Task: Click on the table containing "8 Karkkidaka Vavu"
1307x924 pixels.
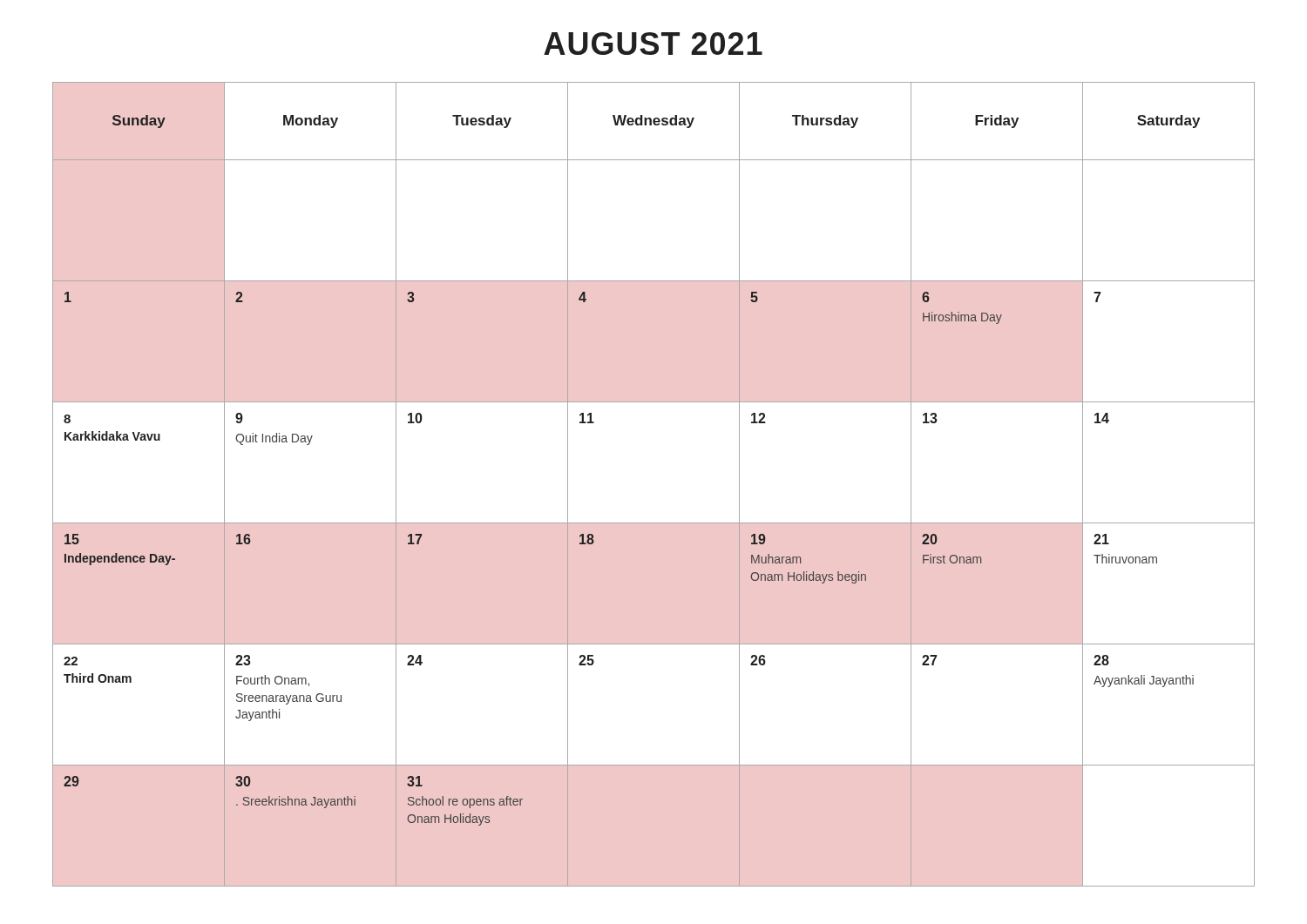Action: [x=654, y=484]
